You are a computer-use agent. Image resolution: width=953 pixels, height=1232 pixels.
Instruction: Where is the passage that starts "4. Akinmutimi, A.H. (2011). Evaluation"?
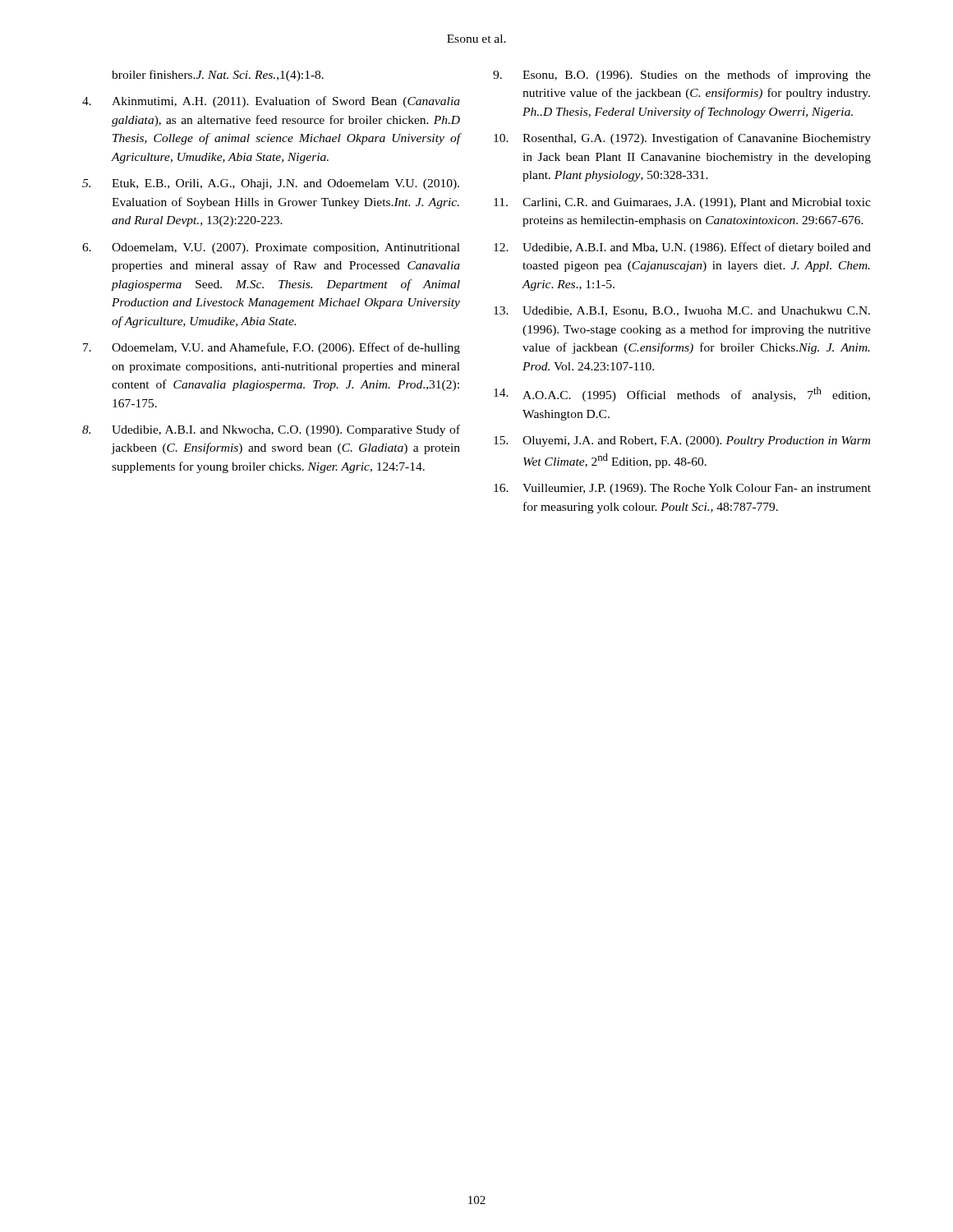271,129
